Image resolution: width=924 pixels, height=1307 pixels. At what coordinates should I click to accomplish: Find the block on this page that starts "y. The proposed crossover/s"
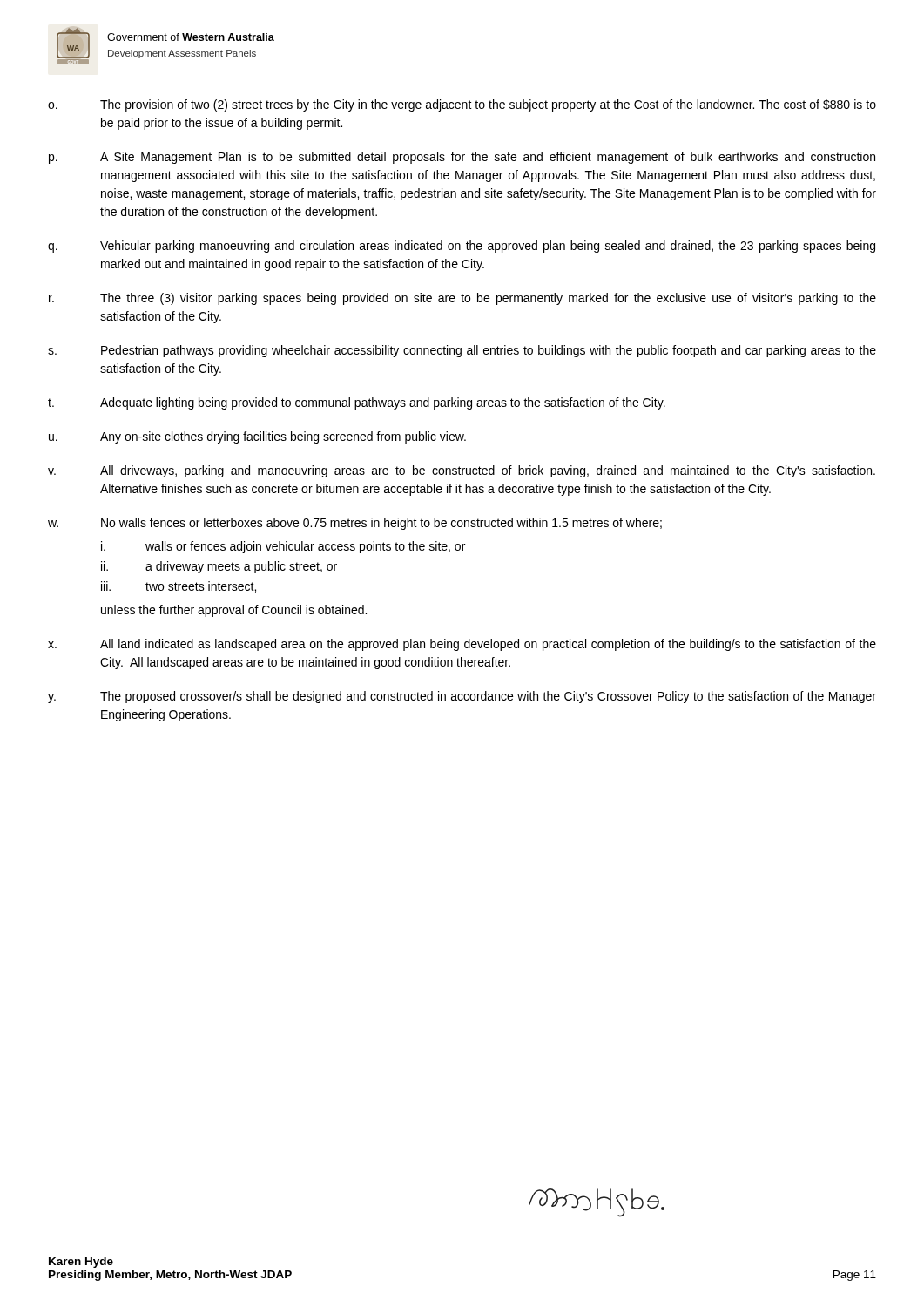[x=462, y=706]
